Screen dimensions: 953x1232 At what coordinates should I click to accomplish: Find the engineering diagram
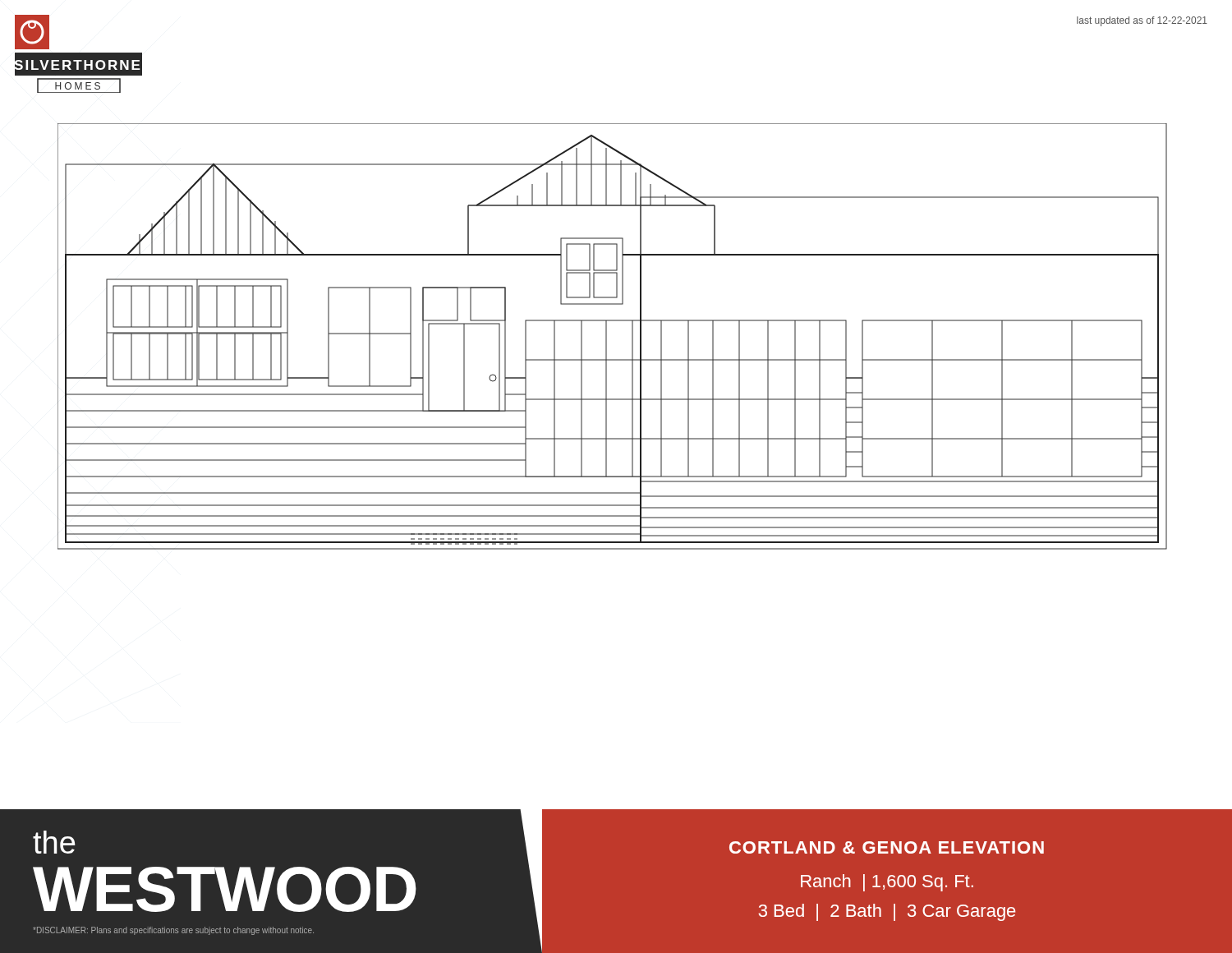pos(616,337)
